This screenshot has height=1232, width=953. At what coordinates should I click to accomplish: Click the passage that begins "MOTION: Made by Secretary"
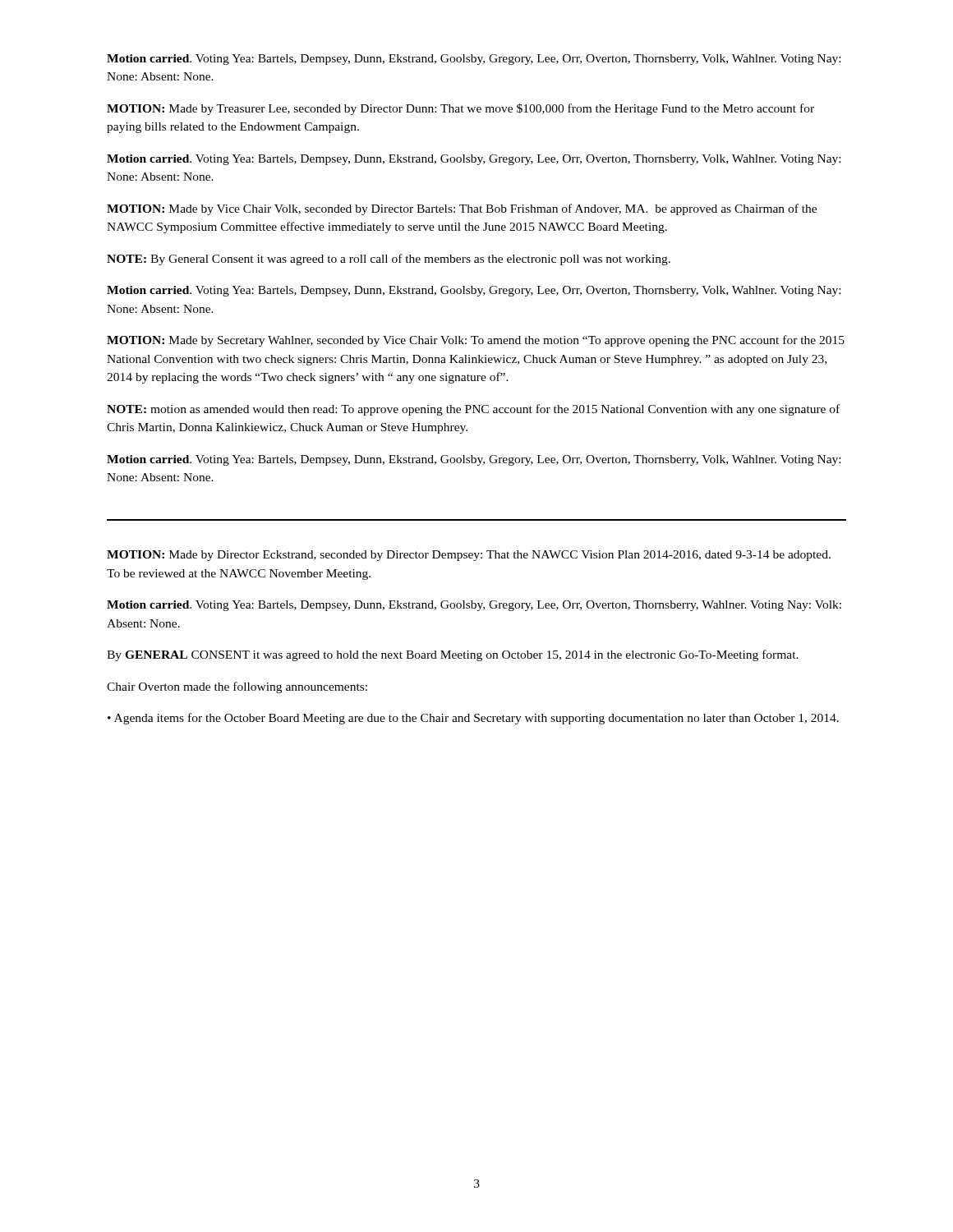pos(476,358)
